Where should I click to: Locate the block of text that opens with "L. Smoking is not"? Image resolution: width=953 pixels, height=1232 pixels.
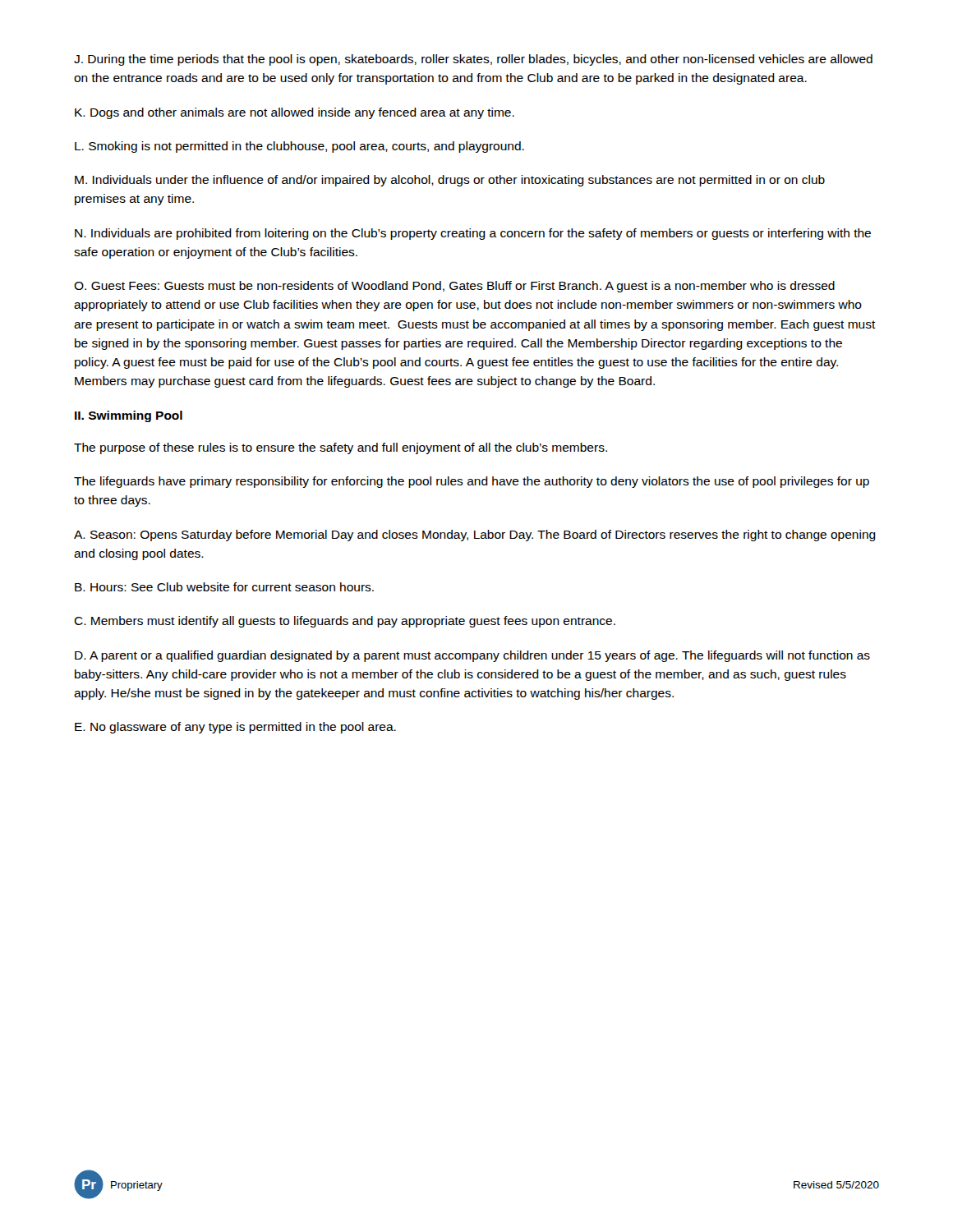(299, 146)
